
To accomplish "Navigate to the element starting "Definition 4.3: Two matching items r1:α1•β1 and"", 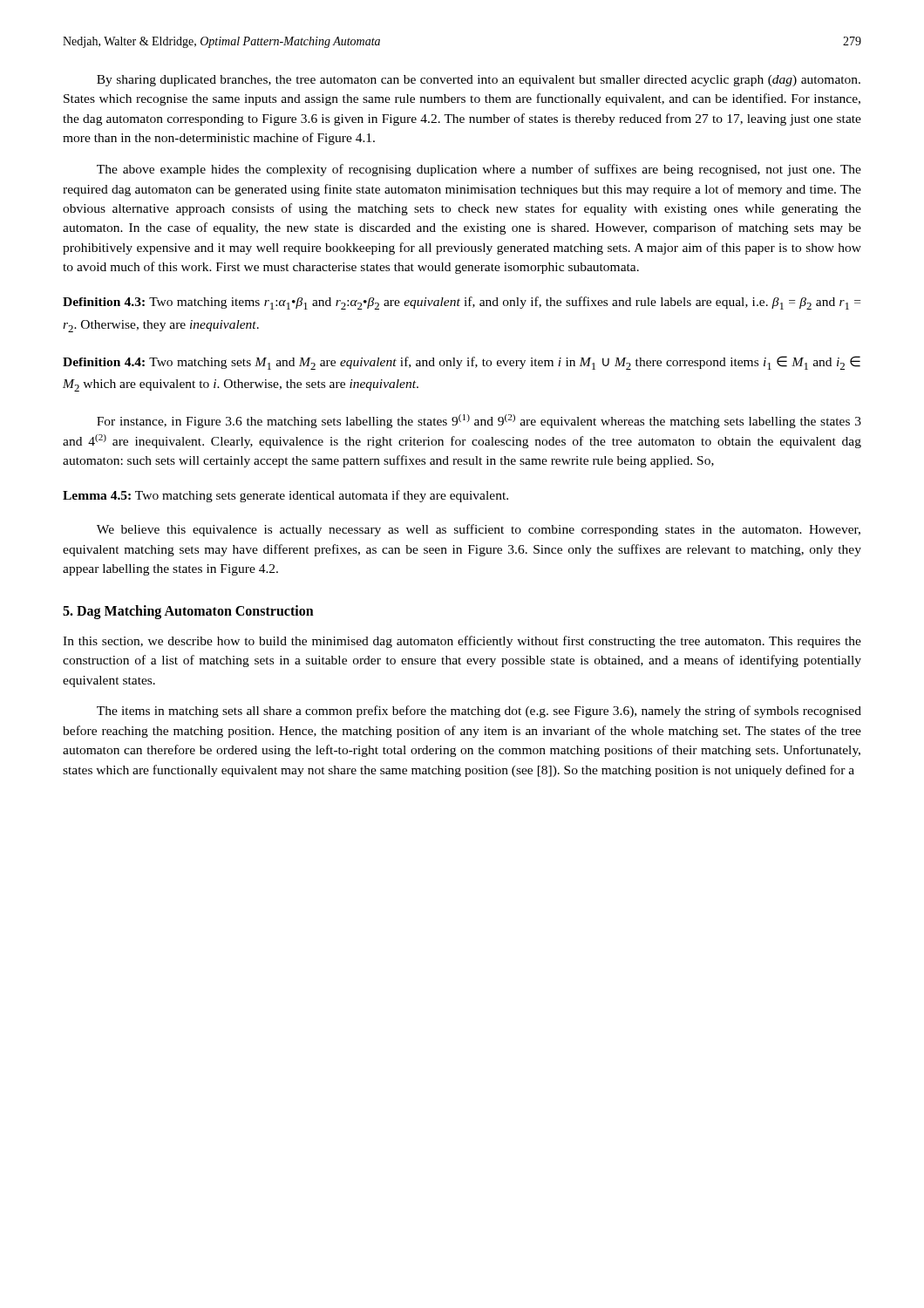I will coord(462,315).
